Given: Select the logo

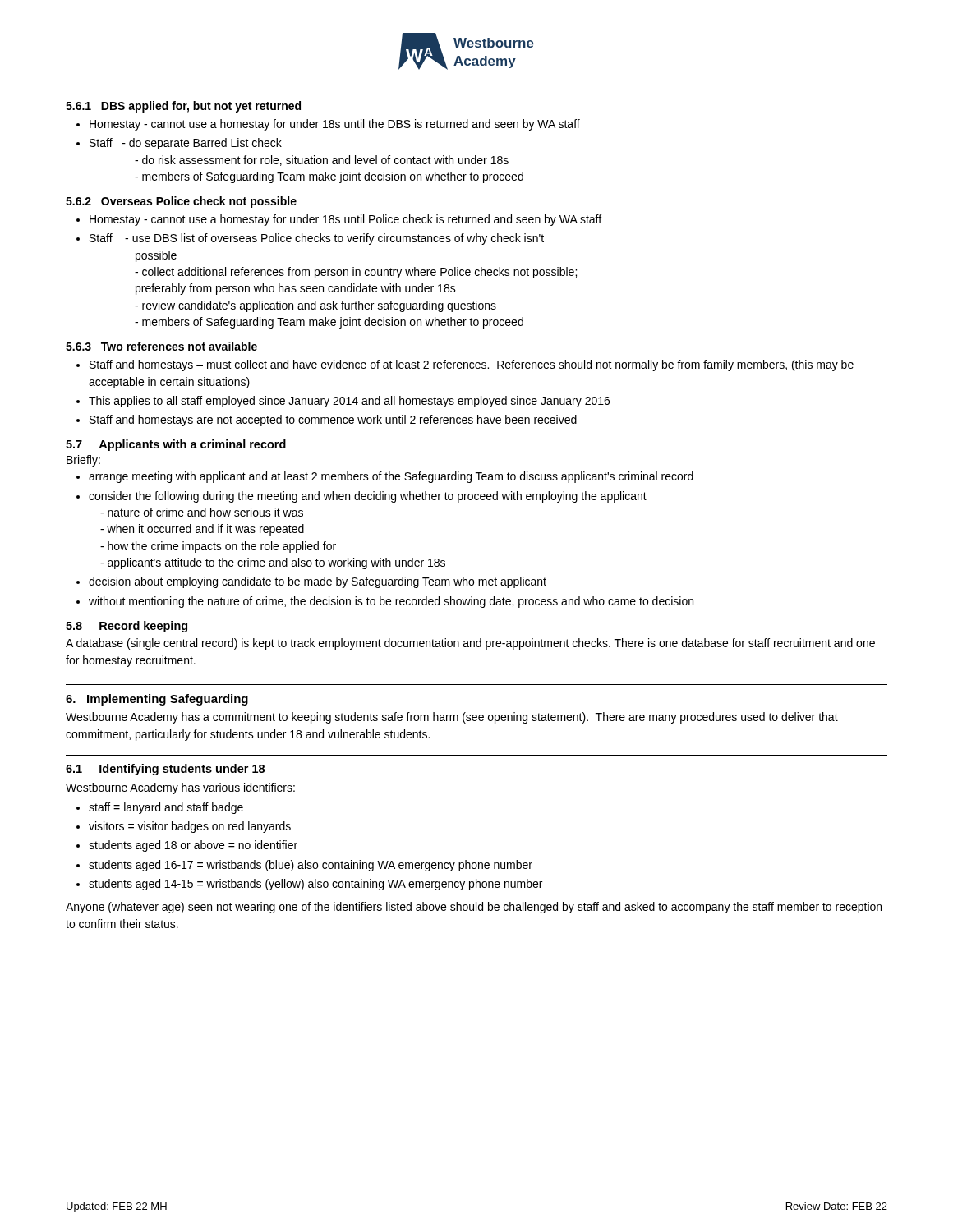Looking at the screenshot, I should [476, 55].
